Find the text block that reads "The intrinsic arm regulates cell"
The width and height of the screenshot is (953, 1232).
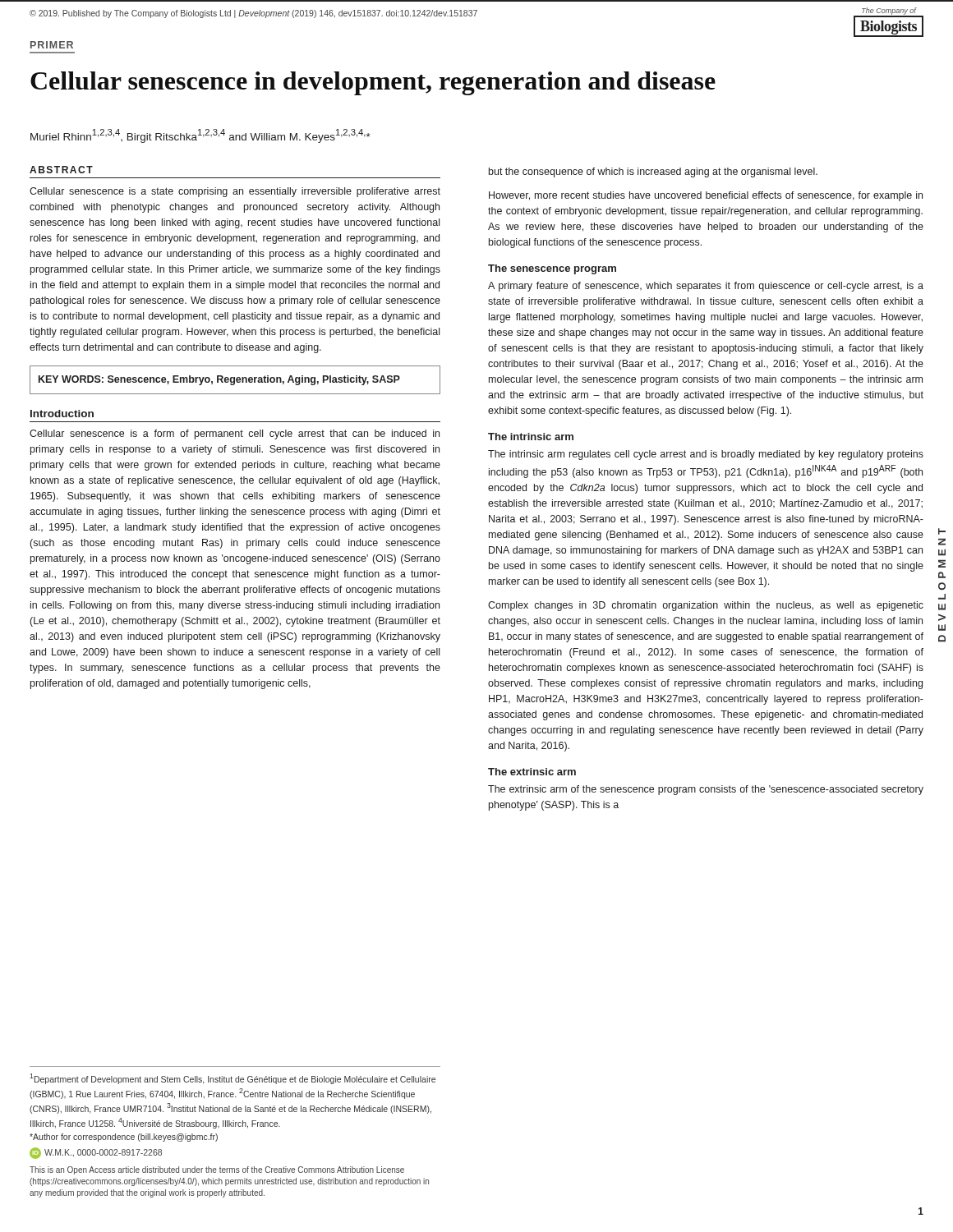tap(706, 518)
